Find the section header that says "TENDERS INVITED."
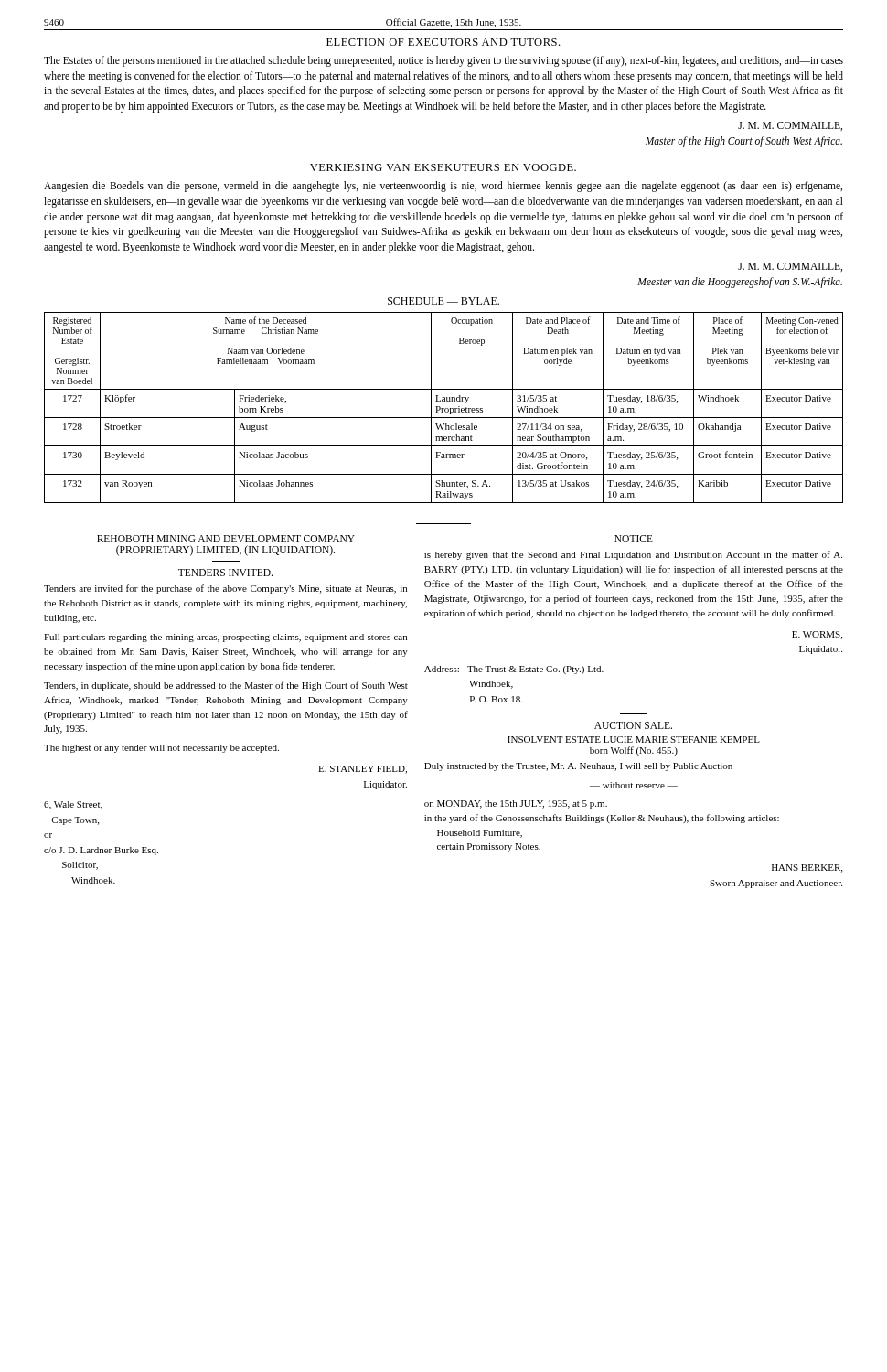The width and height of the screenshot is (887, 1372). pos(226,573)
